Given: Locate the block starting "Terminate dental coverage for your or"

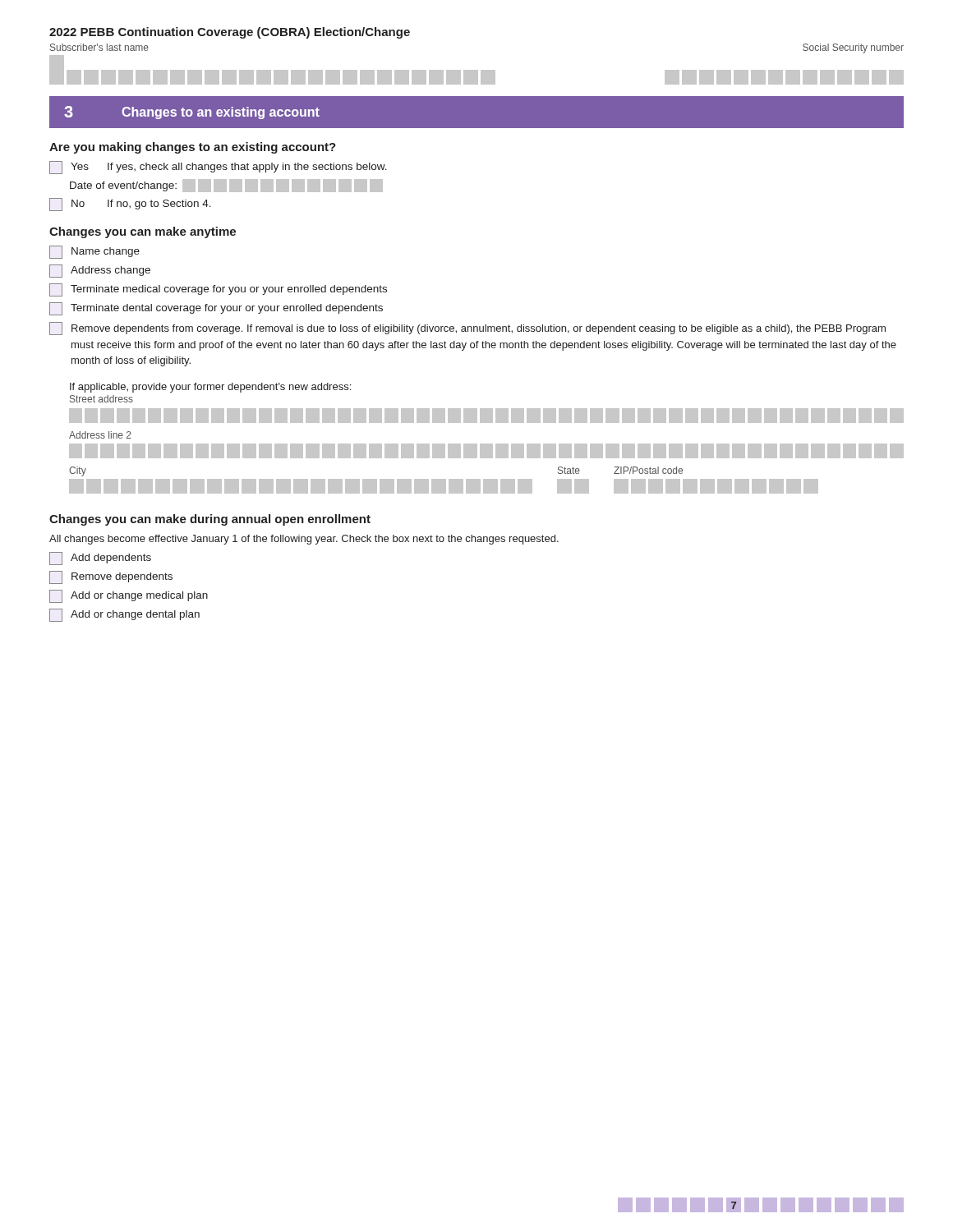Looking at the screenshot, I should [x=216, y=309].
